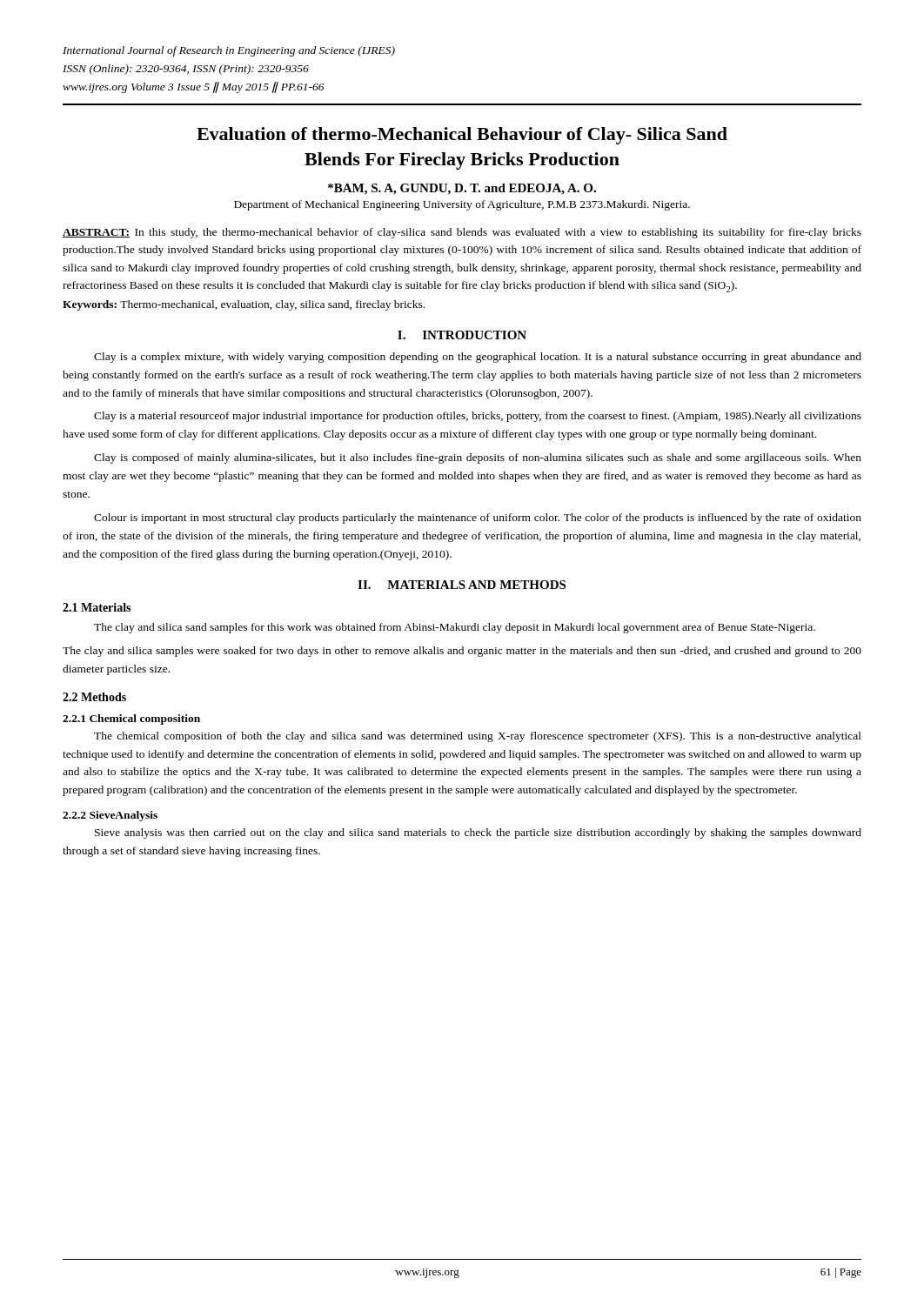Point to the text block starting "I. INTRODUCTION"
Viewport: 924px width, 1305px height.
tap(462, 335)
